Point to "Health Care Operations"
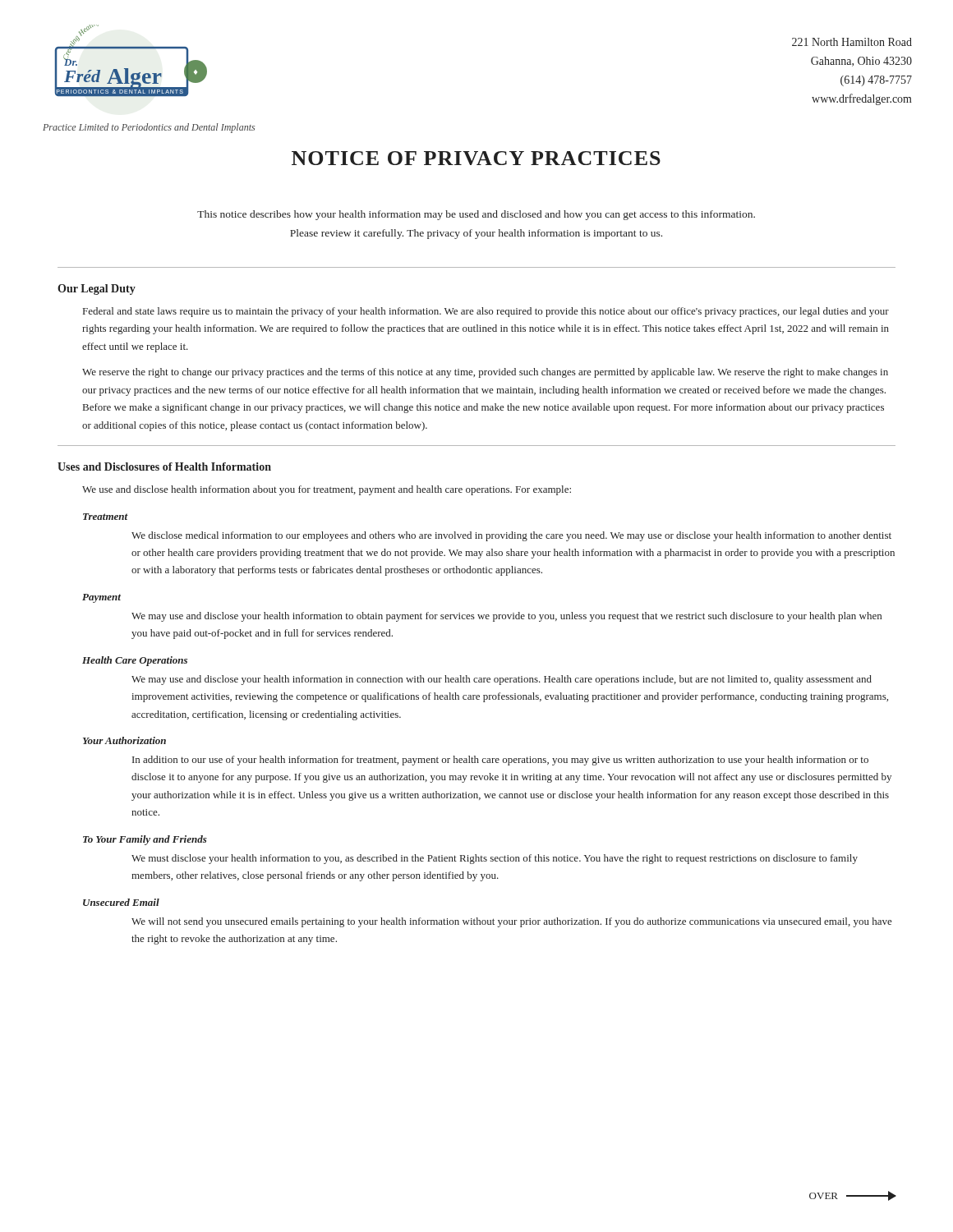 click(x=135, y=660)
